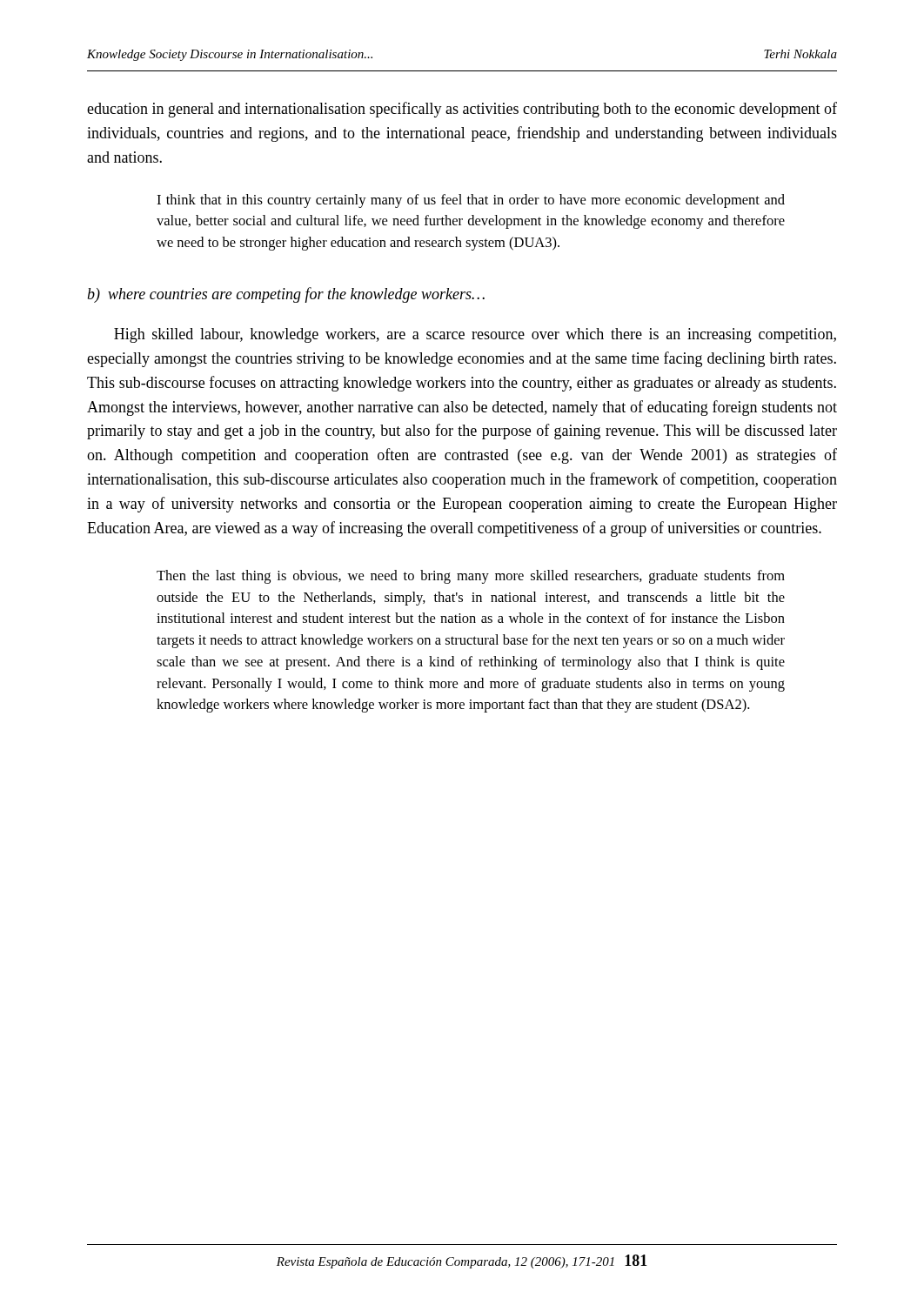924x1305 pixels.
Task: Select the text block with the text "education in general"
Action: tap(462, 133)
